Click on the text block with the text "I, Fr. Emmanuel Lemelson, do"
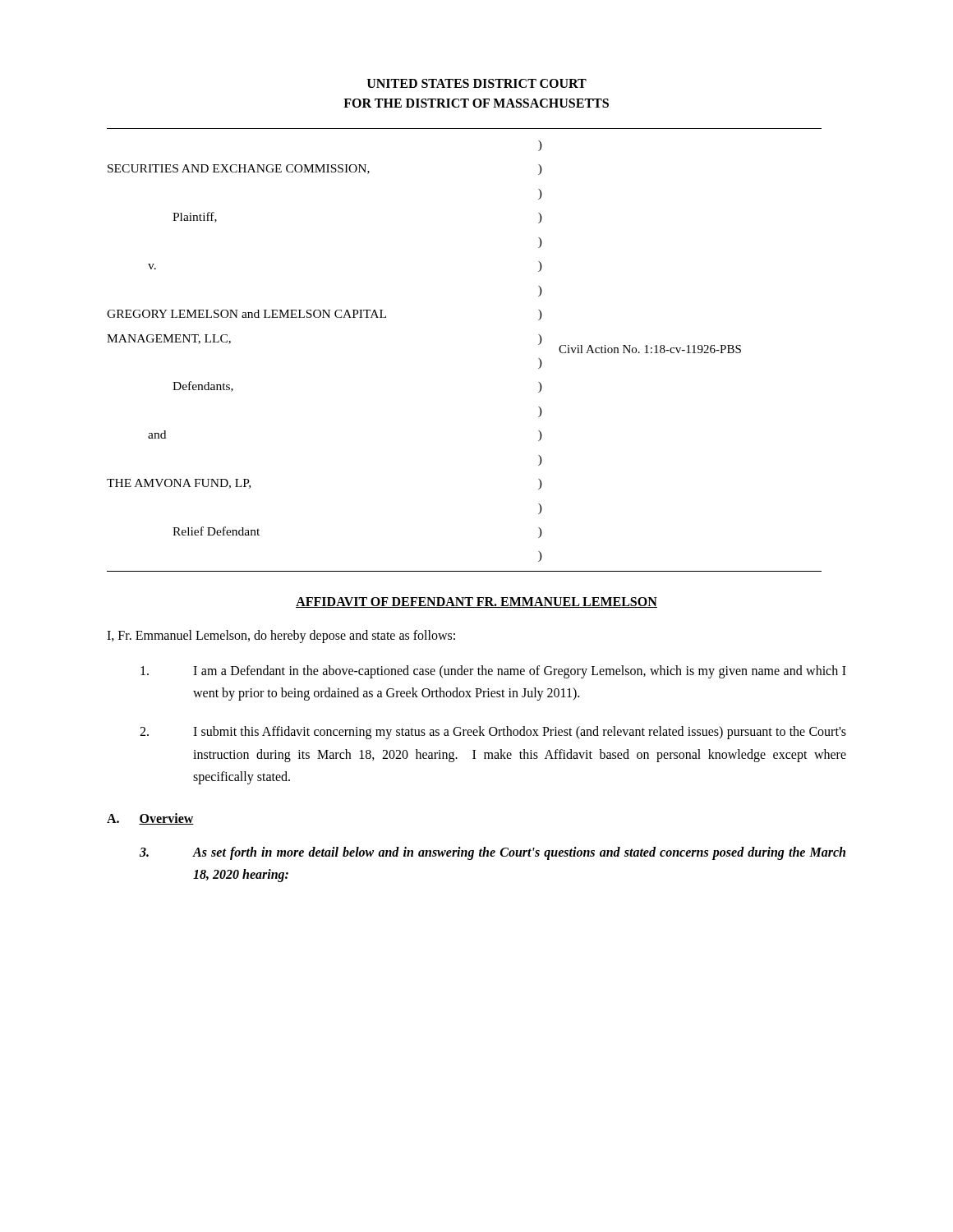 click(x=282, y=635)
